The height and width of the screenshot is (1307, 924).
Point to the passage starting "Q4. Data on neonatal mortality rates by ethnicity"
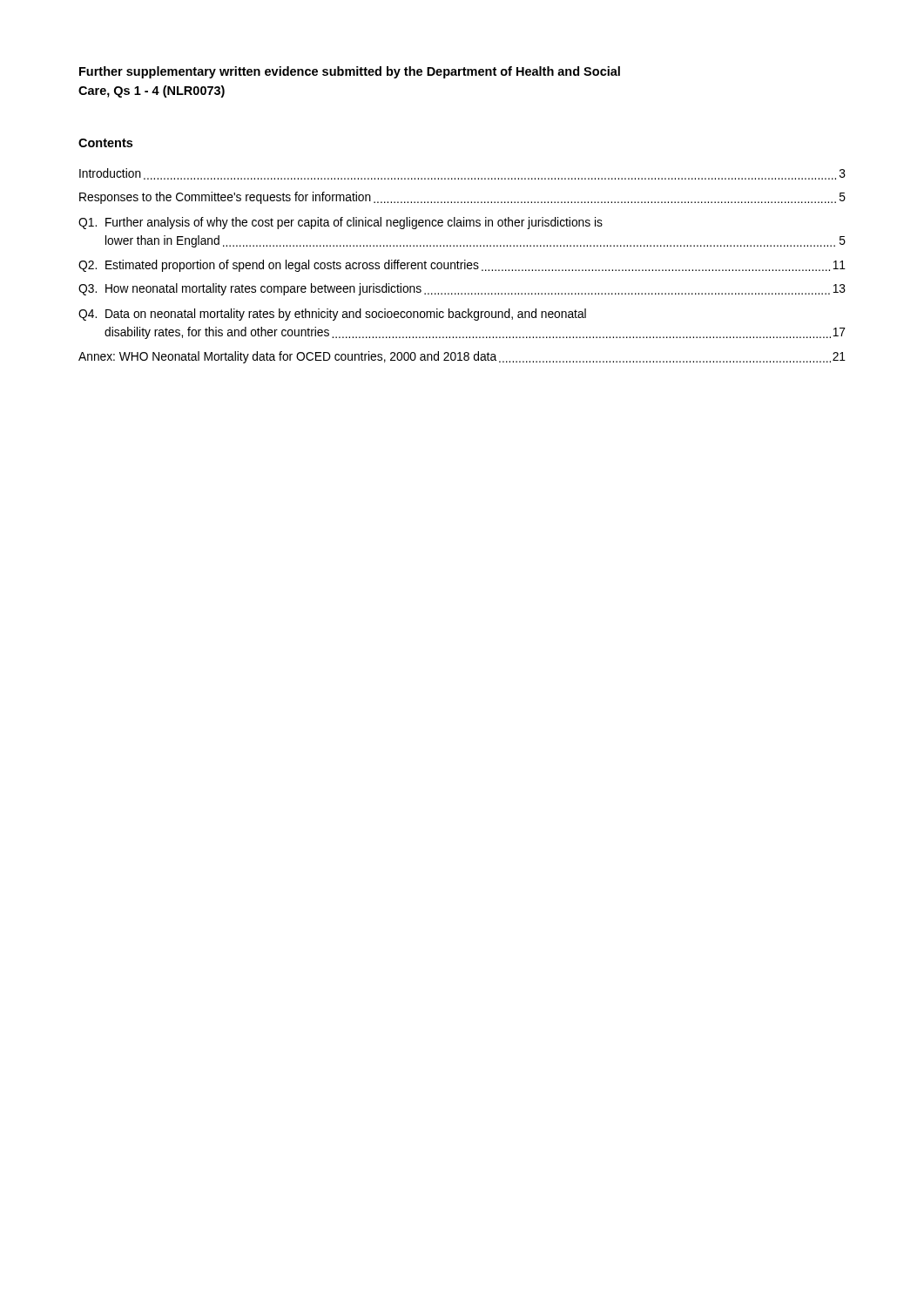coord(462,324)
